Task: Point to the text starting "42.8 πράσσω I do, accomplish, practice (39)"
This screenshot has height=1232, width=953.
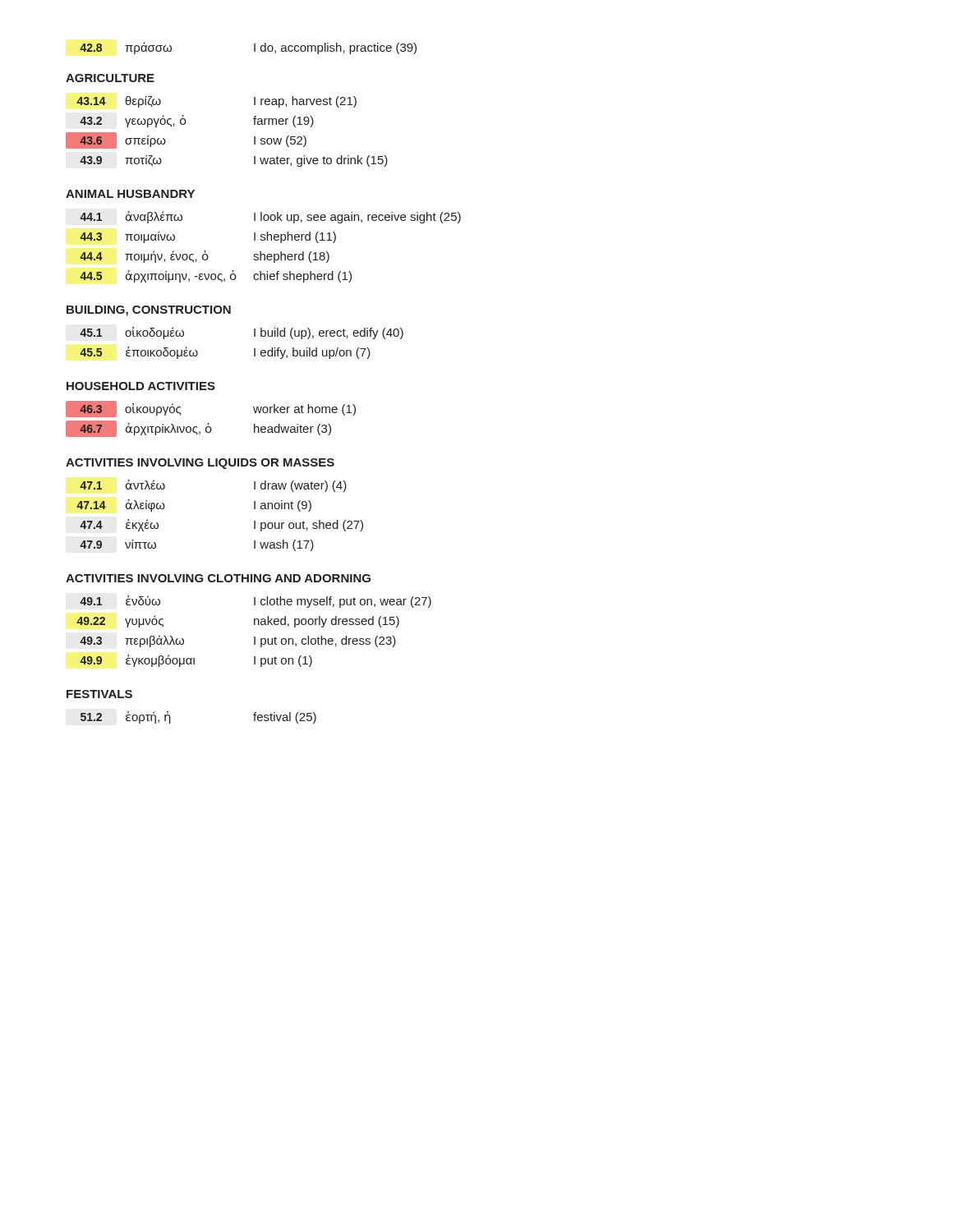Action: click(242, 48)
